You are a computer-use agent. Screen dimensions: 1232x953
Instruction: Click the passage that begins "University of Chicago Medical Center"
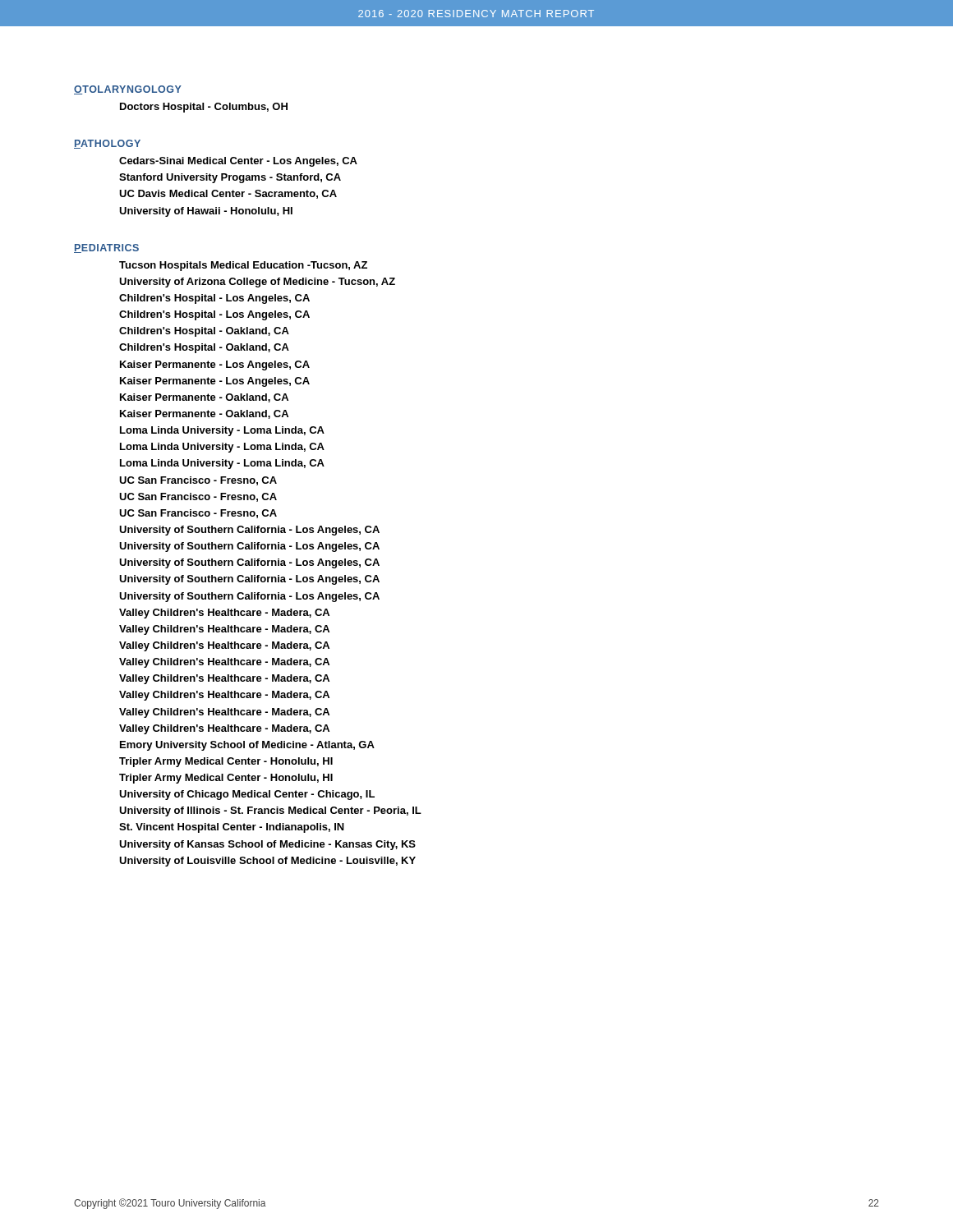pos(247,794)
